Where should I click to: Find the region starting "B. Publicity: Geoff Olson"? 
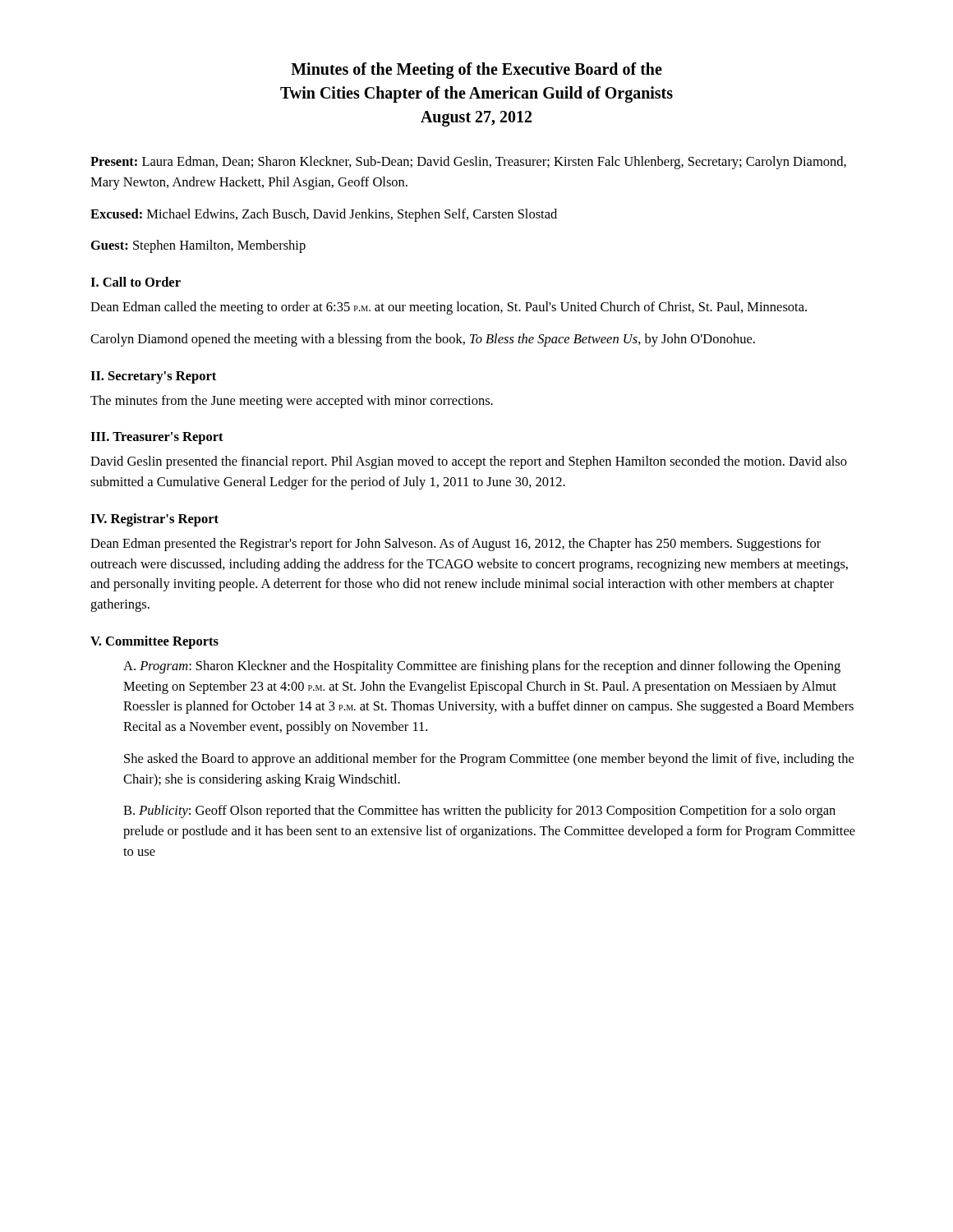coord(489,831)
